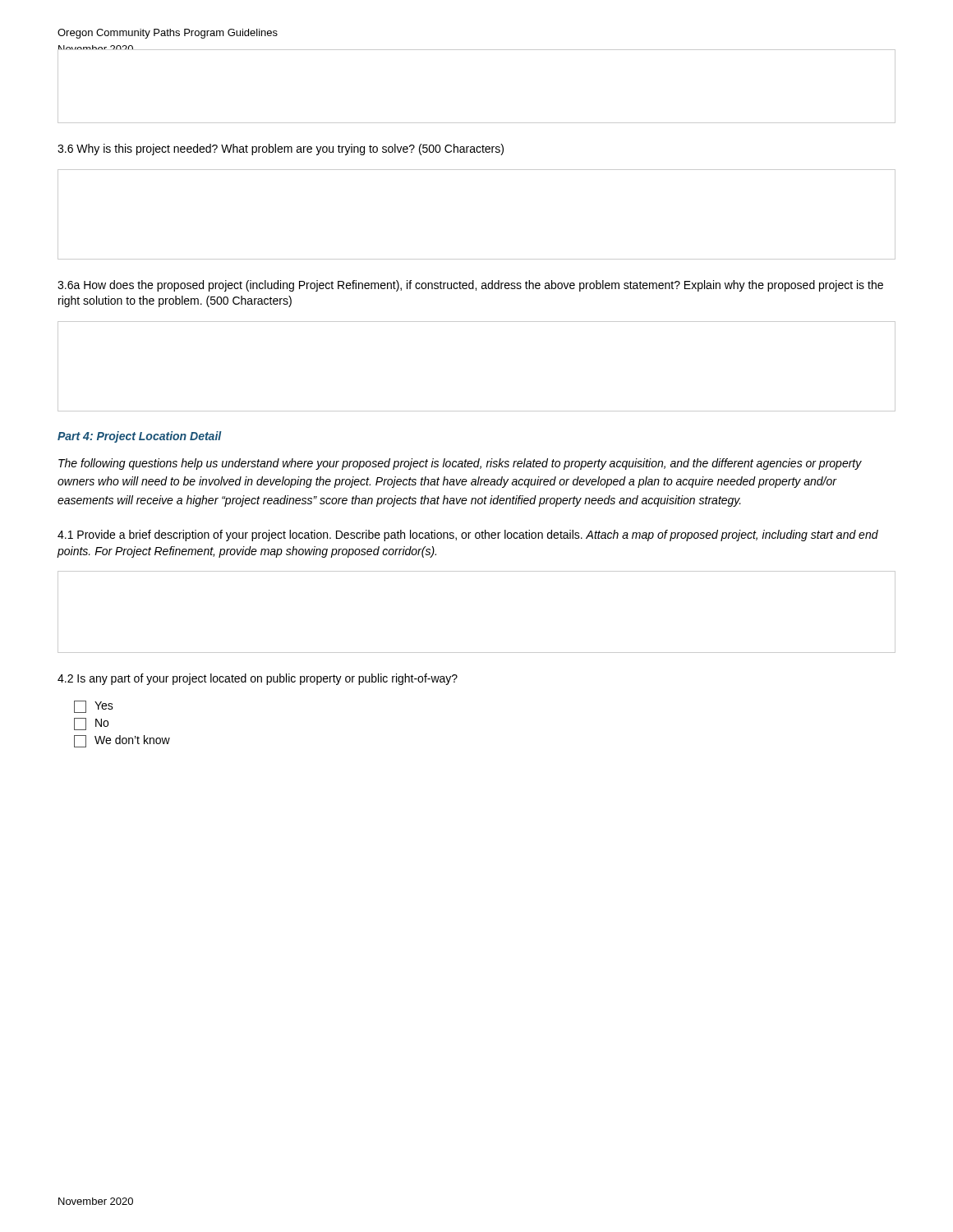Navigate to the text block starting "Part 4: Project"
The width and height of the screenshot is (953, 1232).
tap(139, 436)
